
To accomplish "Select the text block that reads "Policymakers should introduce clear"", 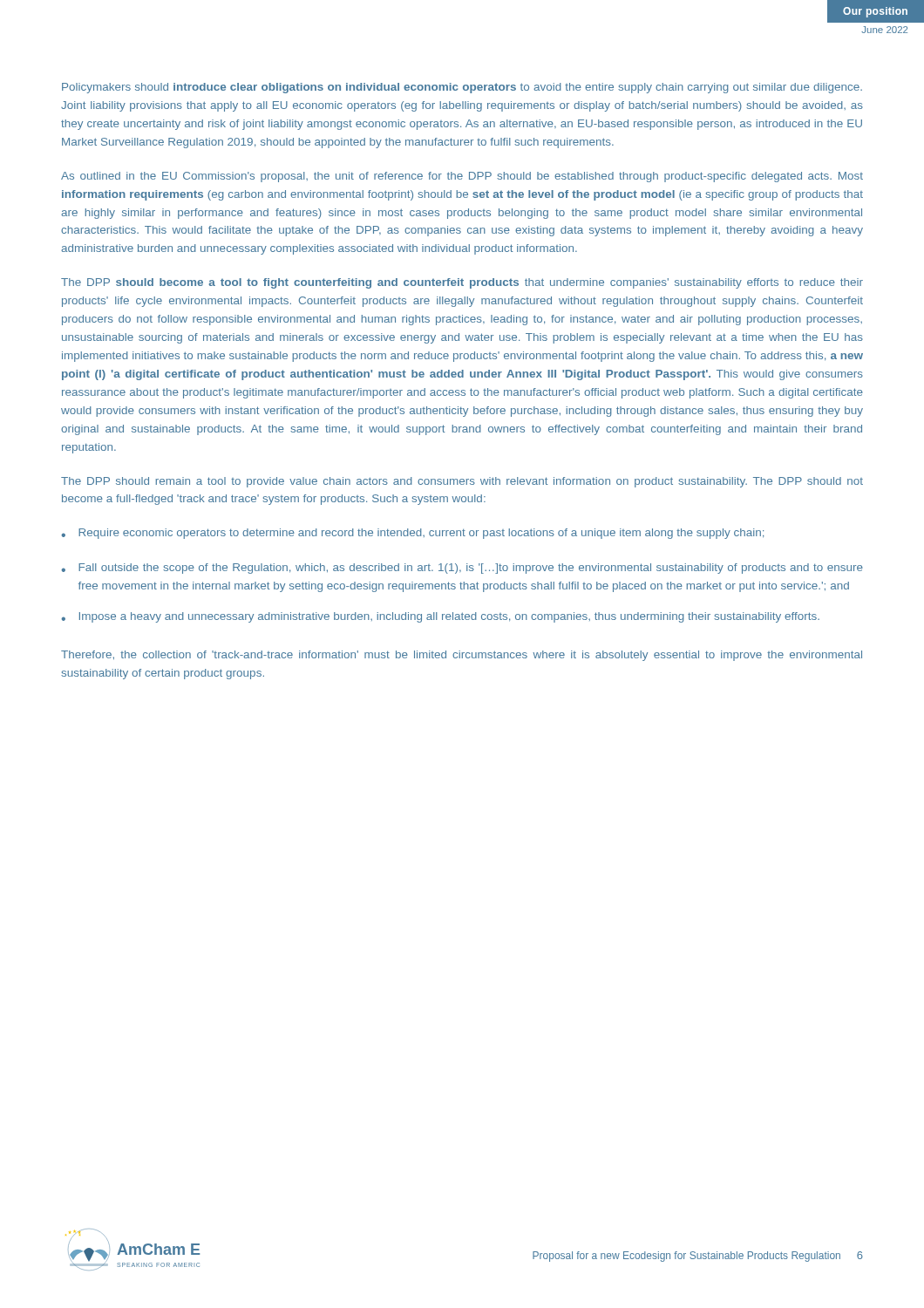I will (462, 114).
